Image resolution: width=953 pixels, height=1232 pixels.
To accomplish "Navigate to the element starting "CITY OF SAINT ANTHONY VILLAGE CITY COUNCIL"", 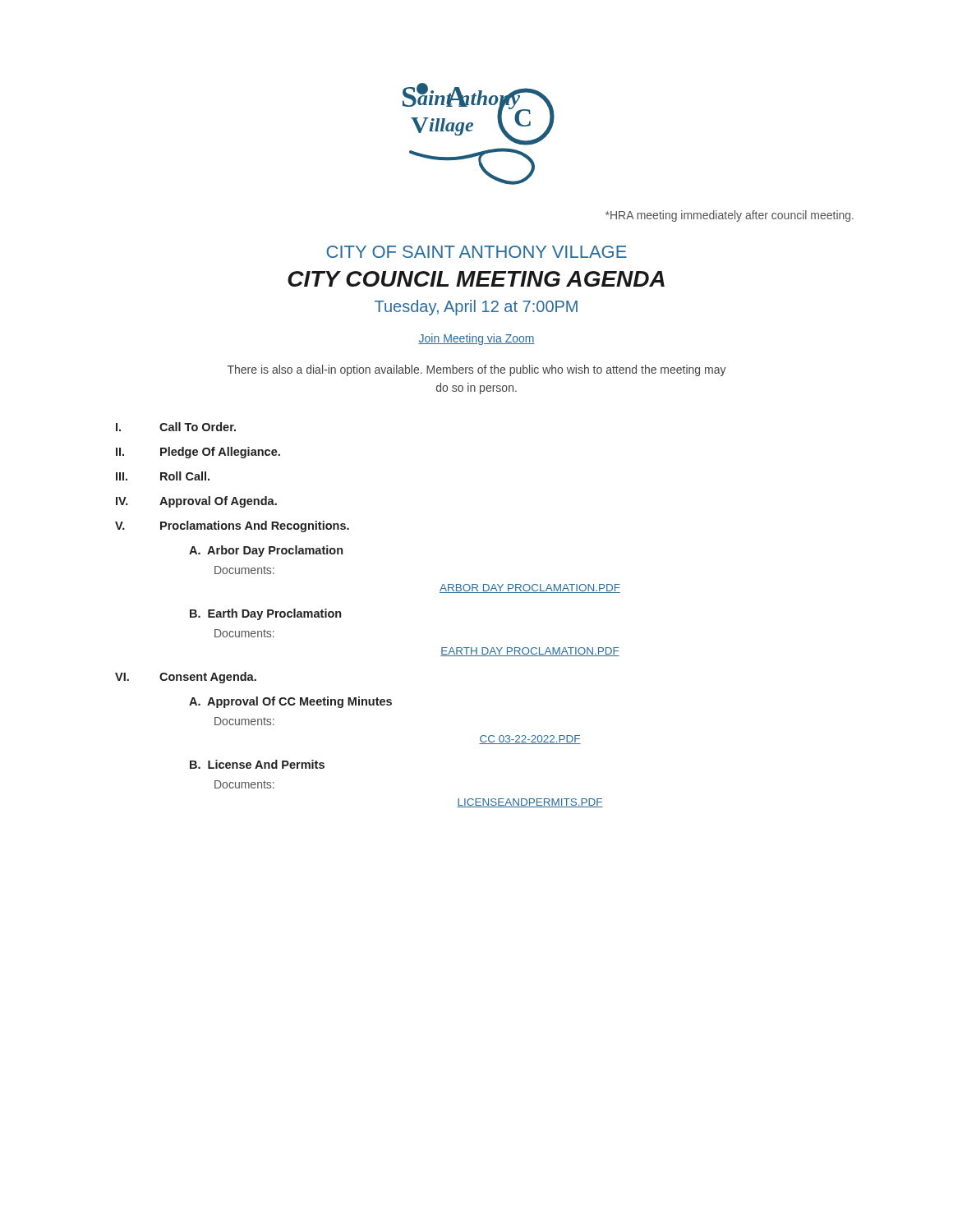I will click(476, 279).
